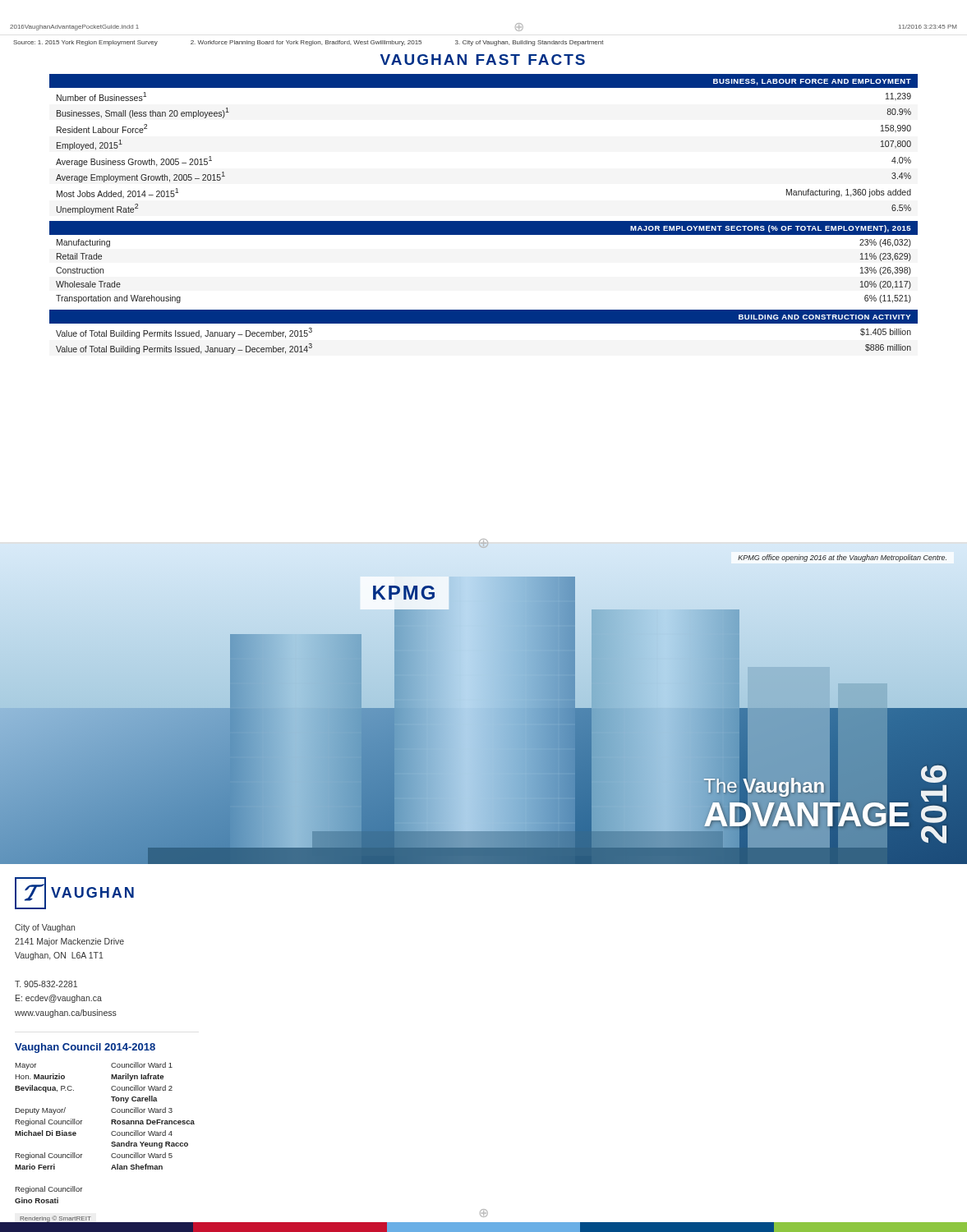Select the block starting "VAUGHAN FAST FACTS"
The height and width of the screenshot is (1232, 967).
[484, 60]
